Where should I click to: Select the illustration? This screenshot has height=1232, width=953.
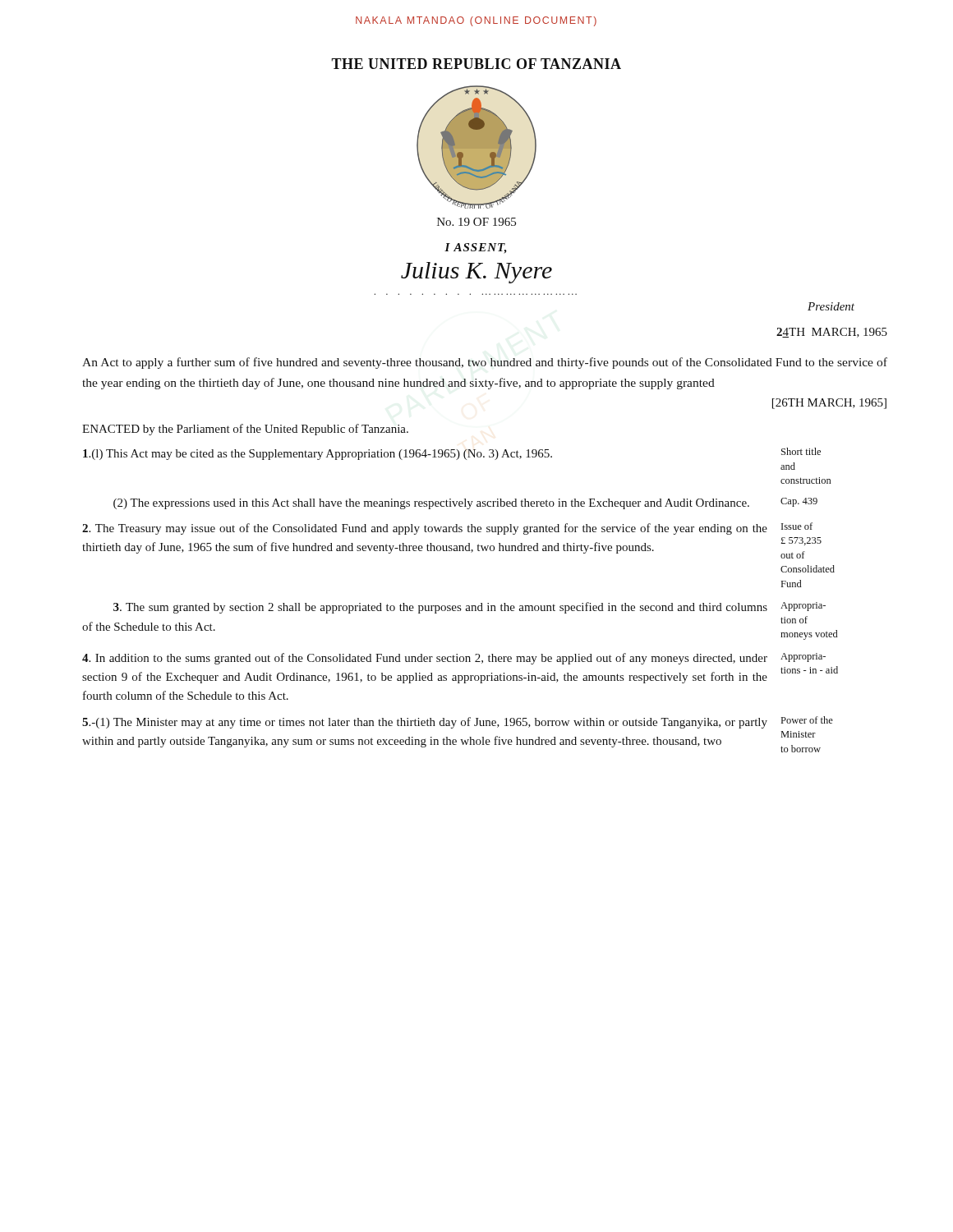[x=476, y=147]
